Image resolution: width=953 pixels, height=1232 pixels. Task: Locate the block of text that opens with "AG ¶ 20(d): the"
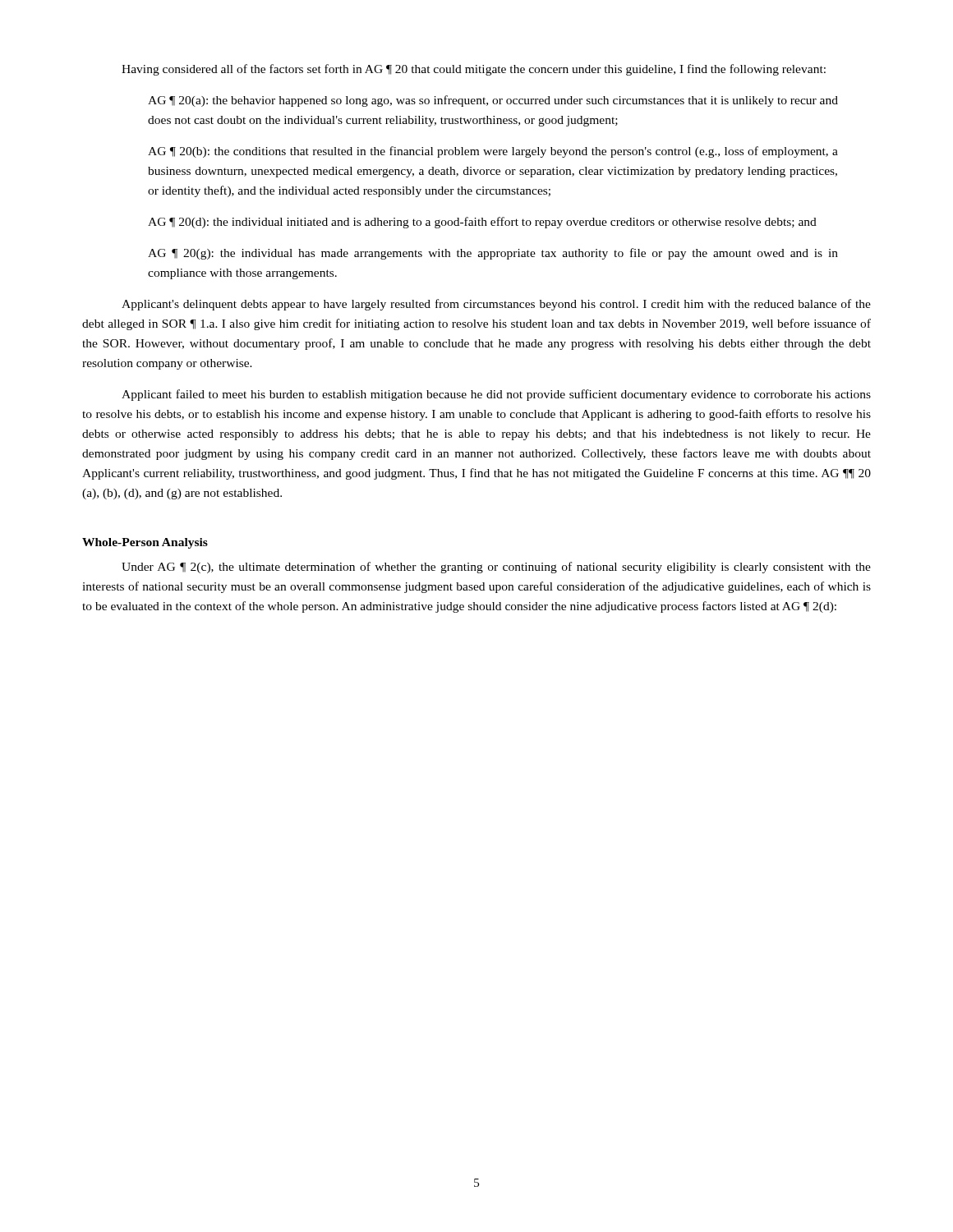pos(493,222)
